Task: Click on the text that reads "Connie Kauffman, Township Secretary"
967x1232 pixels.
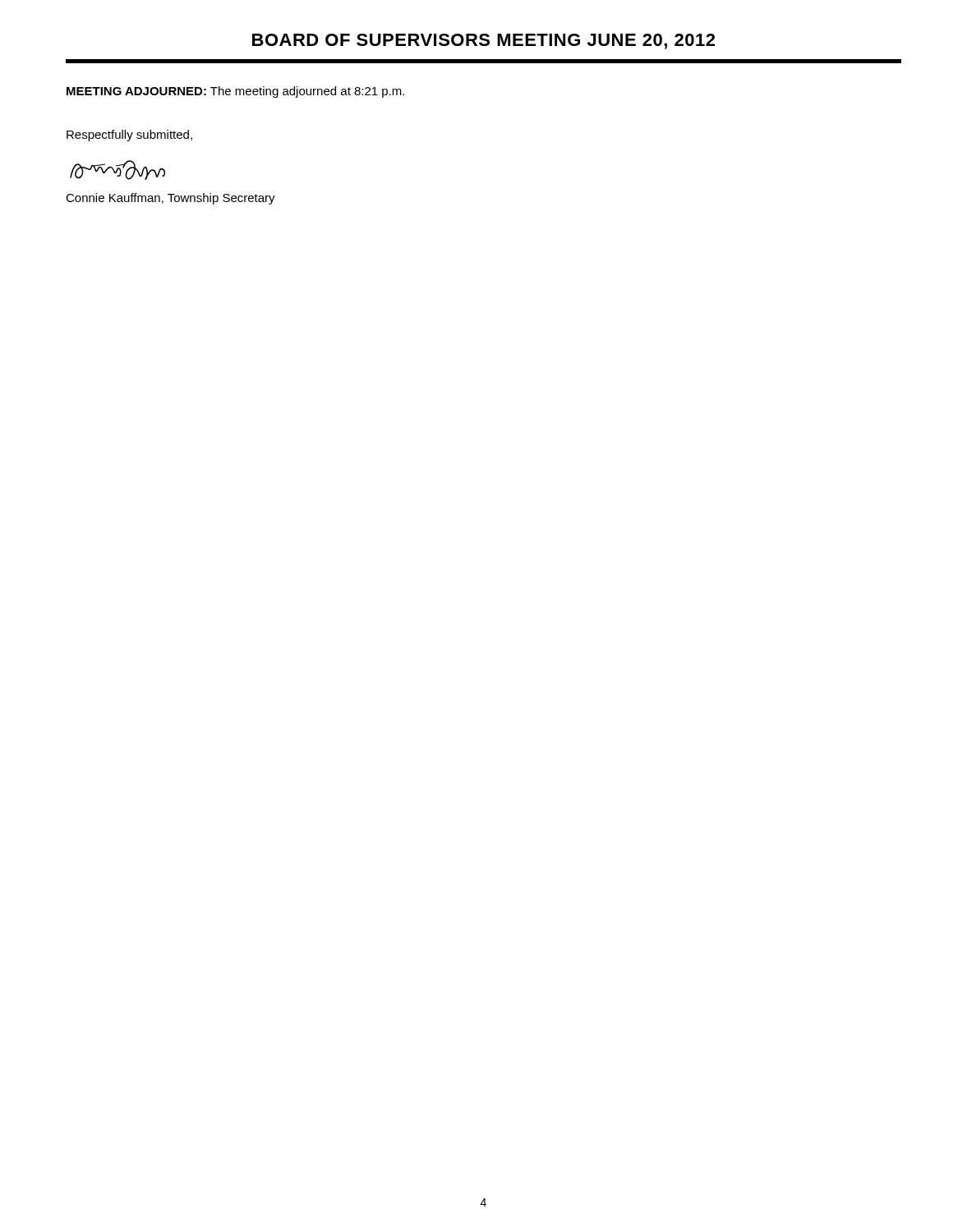Action: (x=170, y=198)
